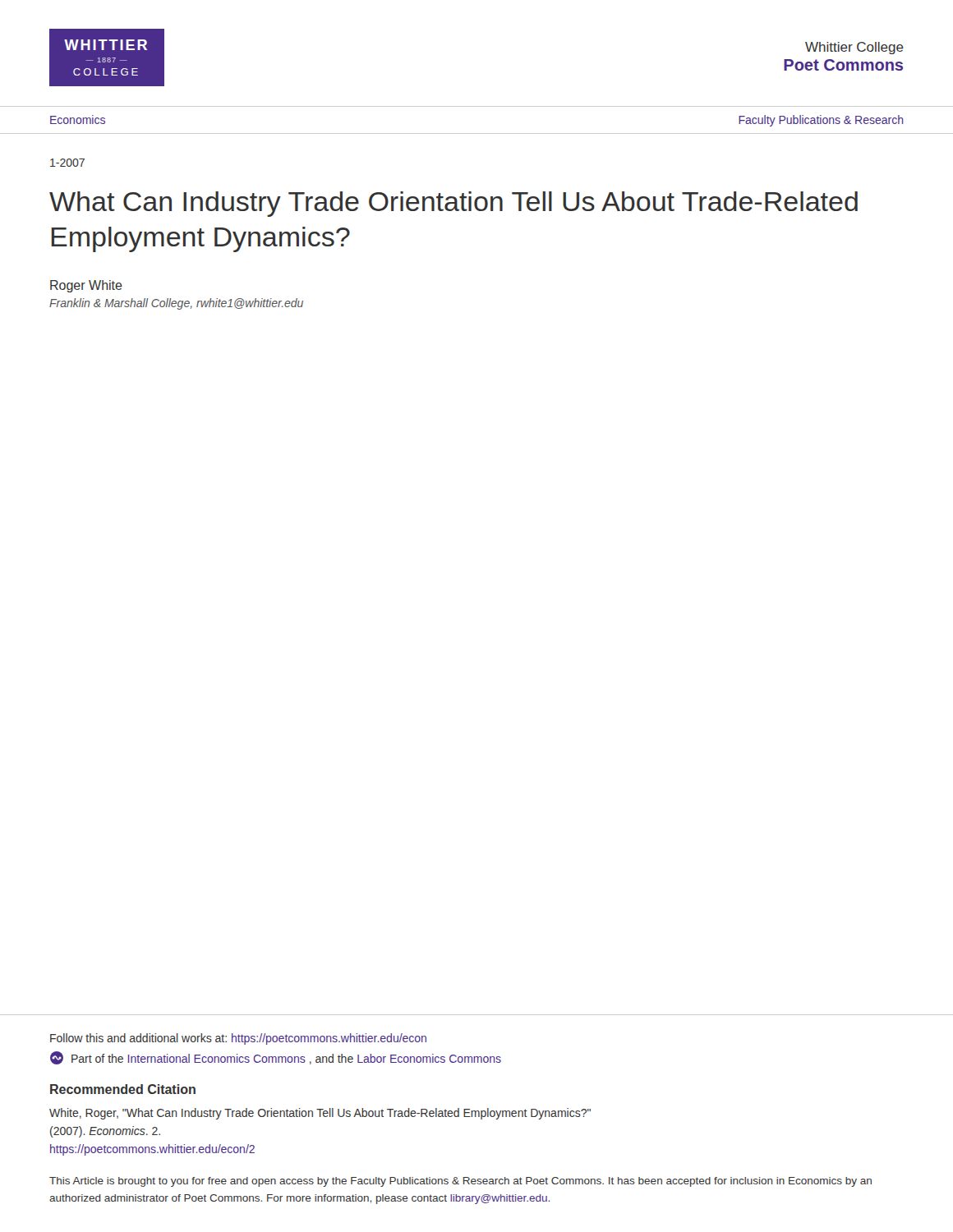Locate the title that opens with "What Can Industry Trade Orientation Tell"
This screenshot has width=953, height=1232.
(454, 219)
